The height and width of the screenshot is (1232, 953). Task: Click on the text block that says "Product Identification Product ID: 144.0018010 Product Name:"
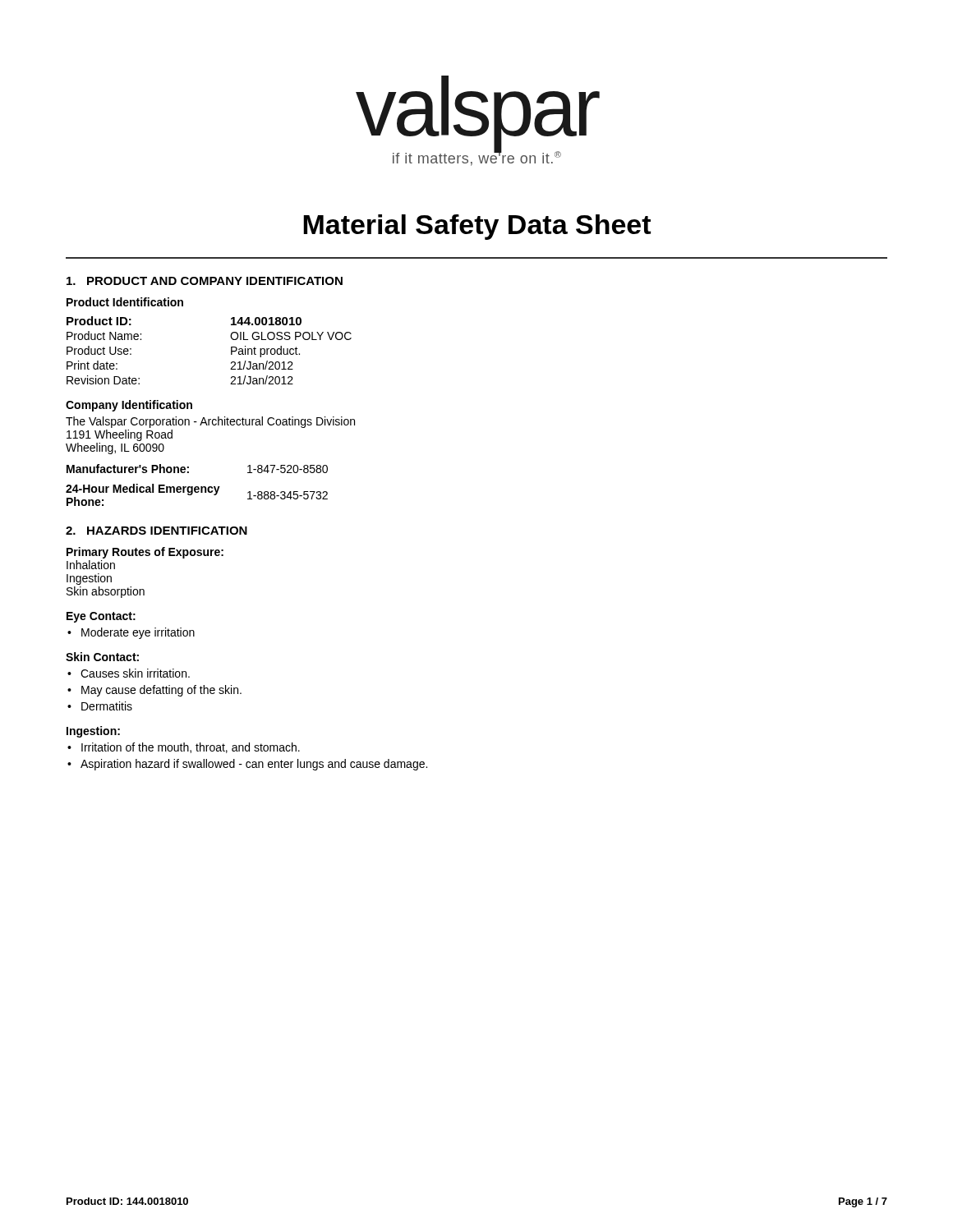[125, 302]
